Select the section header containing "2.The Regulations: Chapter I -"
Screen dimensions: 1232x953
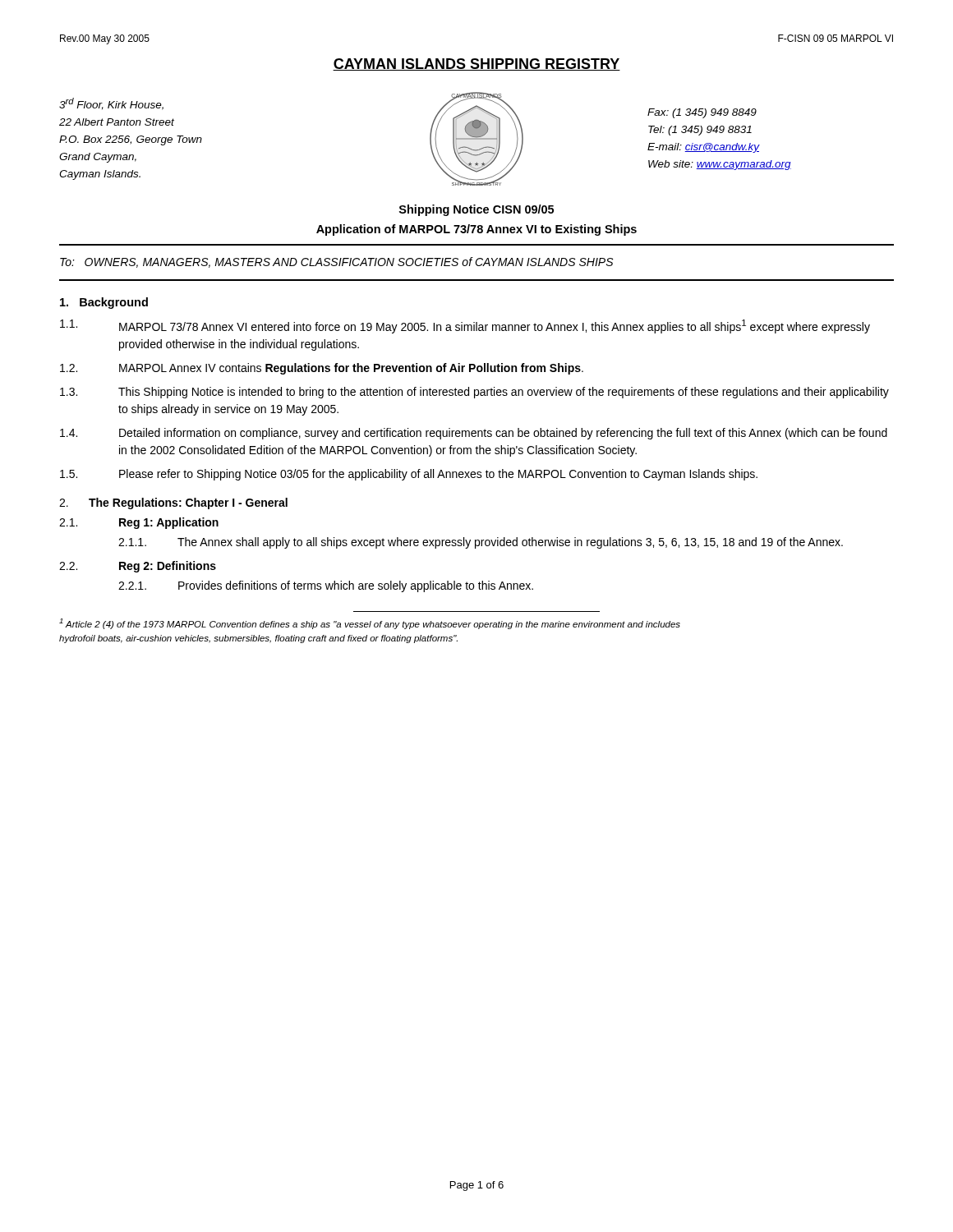(174, 502)
